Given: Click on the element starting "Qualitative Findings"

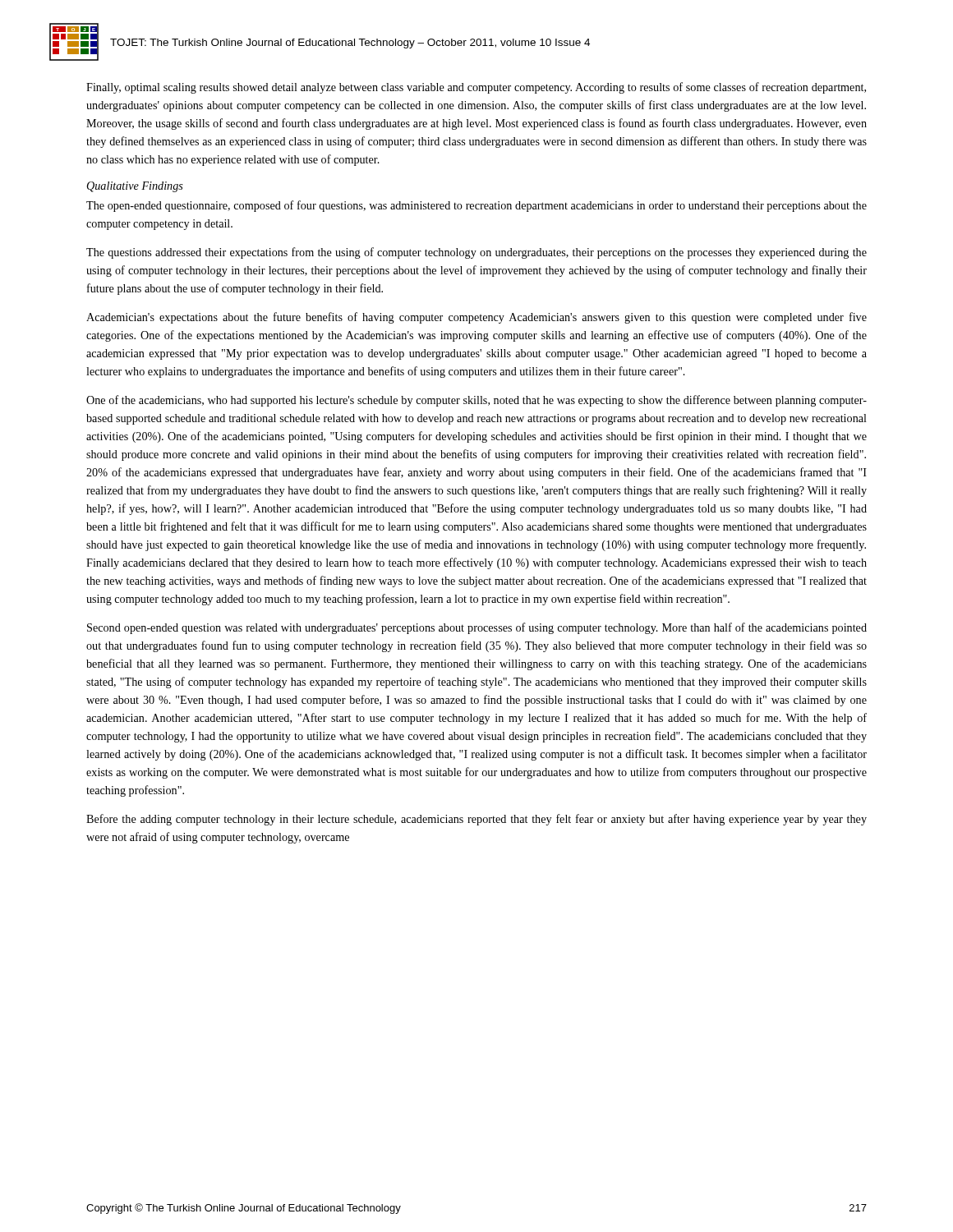Looking at the screenshot, I should (x=135, y=186).
